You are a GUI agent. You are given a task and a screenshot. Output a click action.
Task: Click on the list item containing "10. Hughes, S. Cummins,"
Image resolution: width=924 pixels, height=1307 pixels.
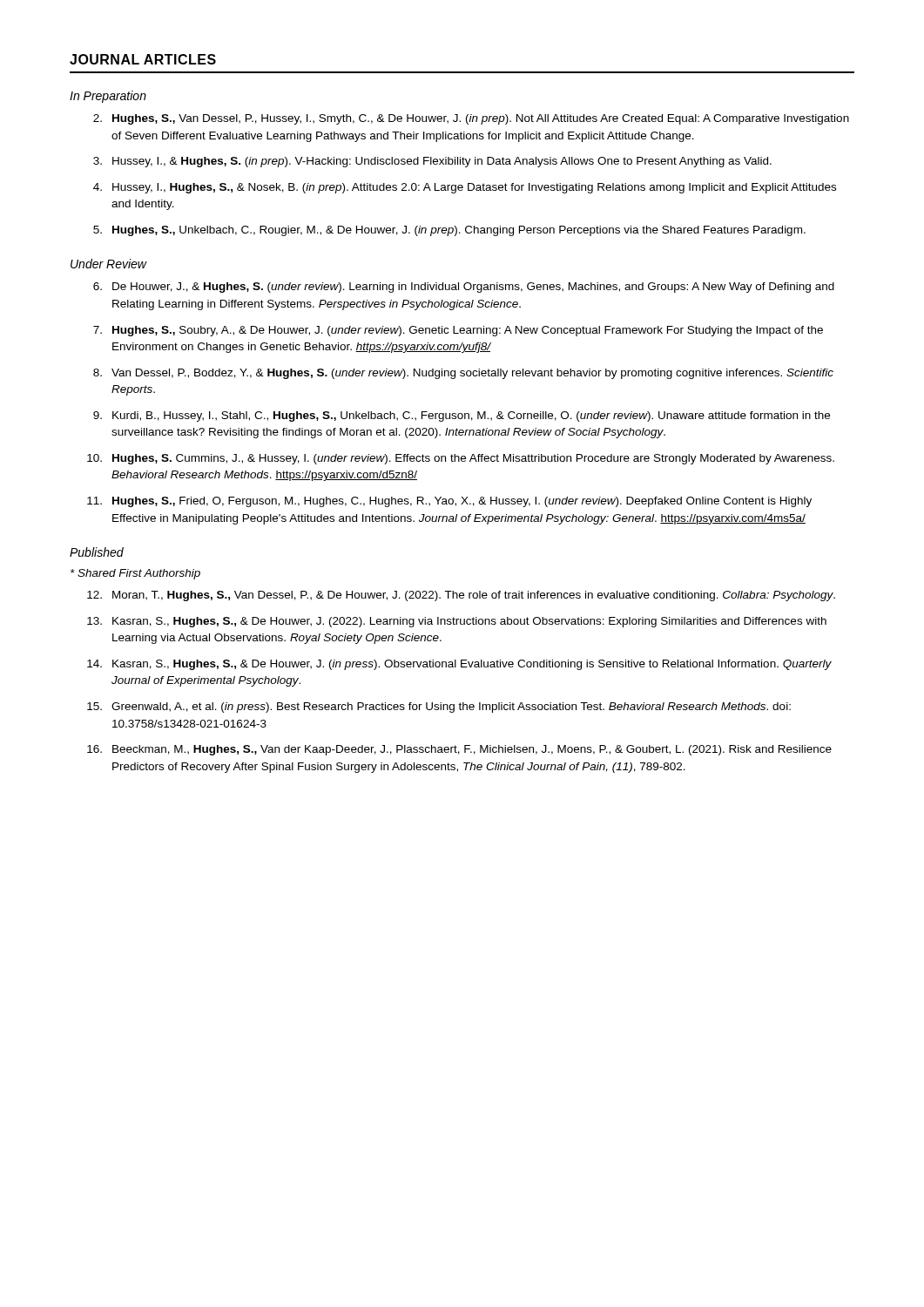pos(462,467)
